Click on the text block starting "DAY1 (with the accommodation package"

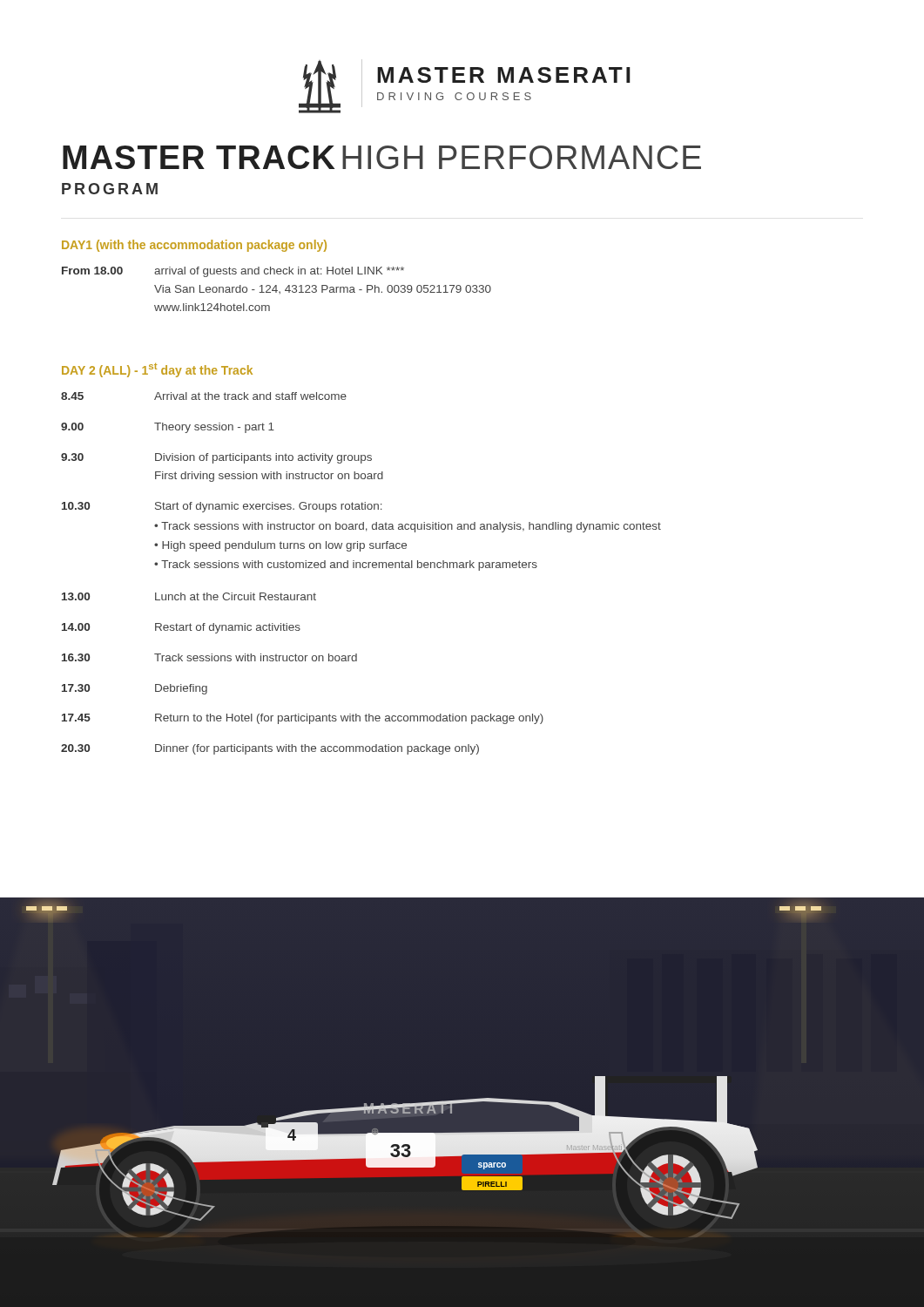pos(194,245)
